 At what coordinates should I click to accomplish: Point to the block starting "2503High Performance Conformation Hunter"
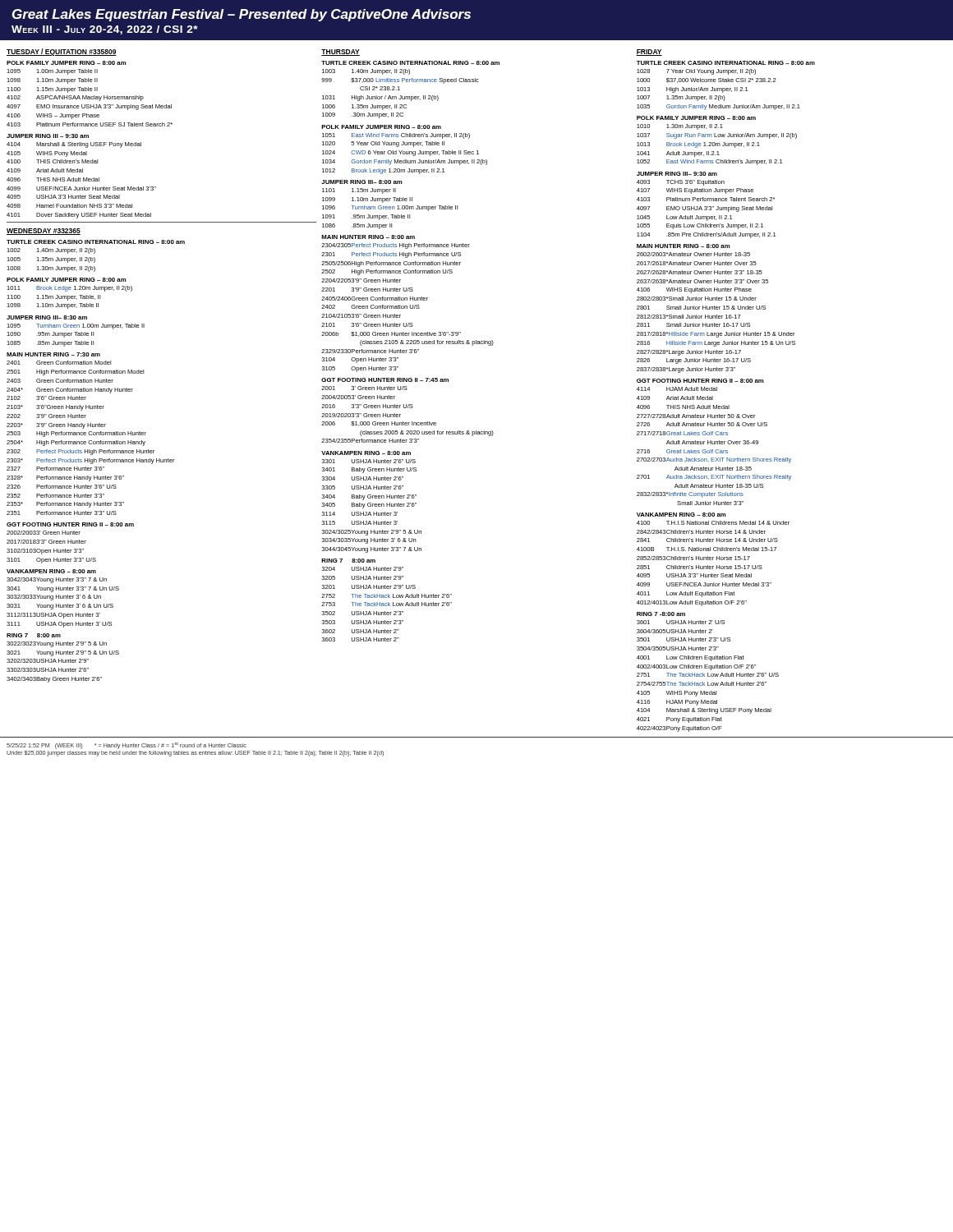tap(76, 434)
